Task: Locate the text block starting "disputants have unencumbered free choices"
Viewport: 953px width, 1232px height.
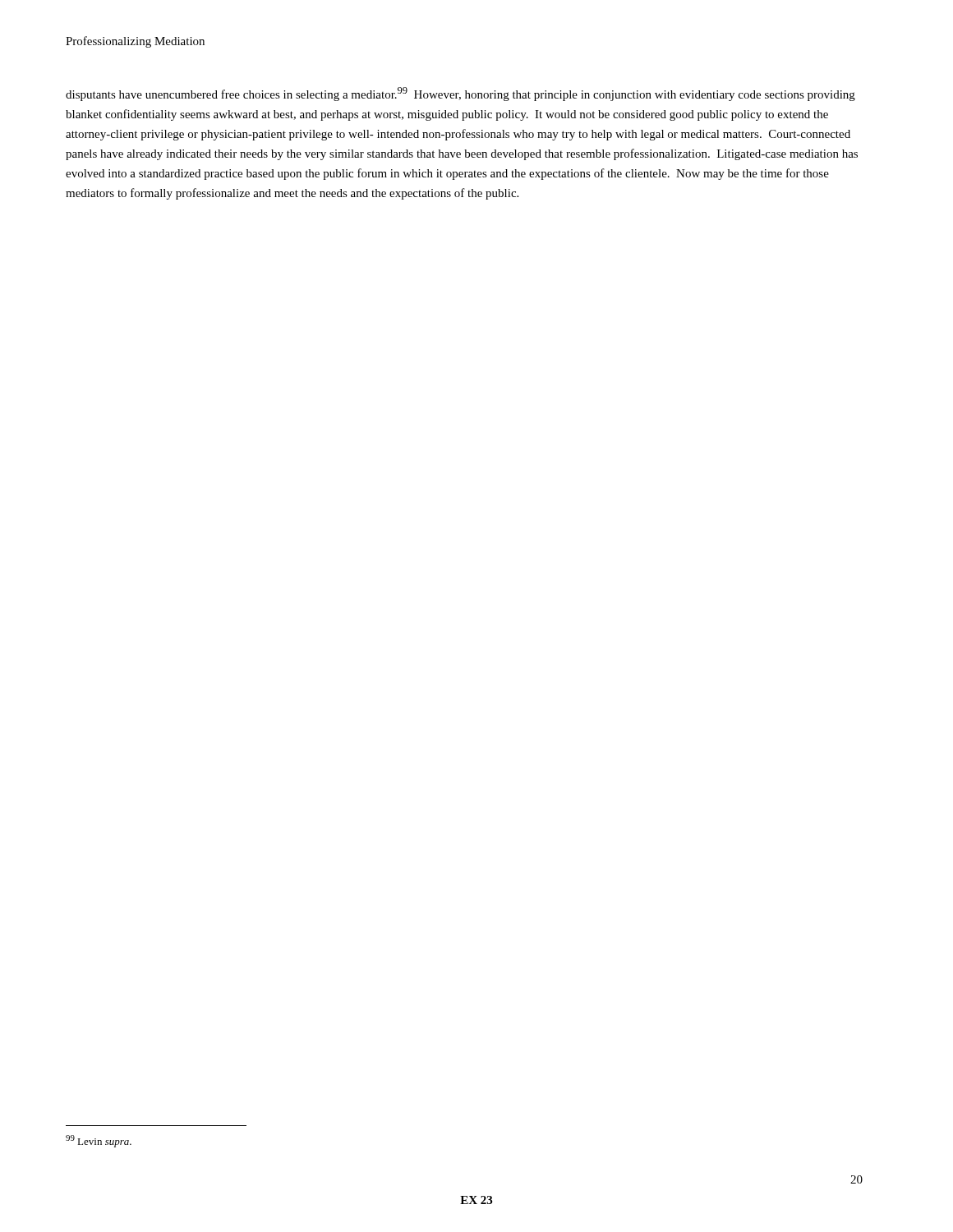Action: coord(462,142)
